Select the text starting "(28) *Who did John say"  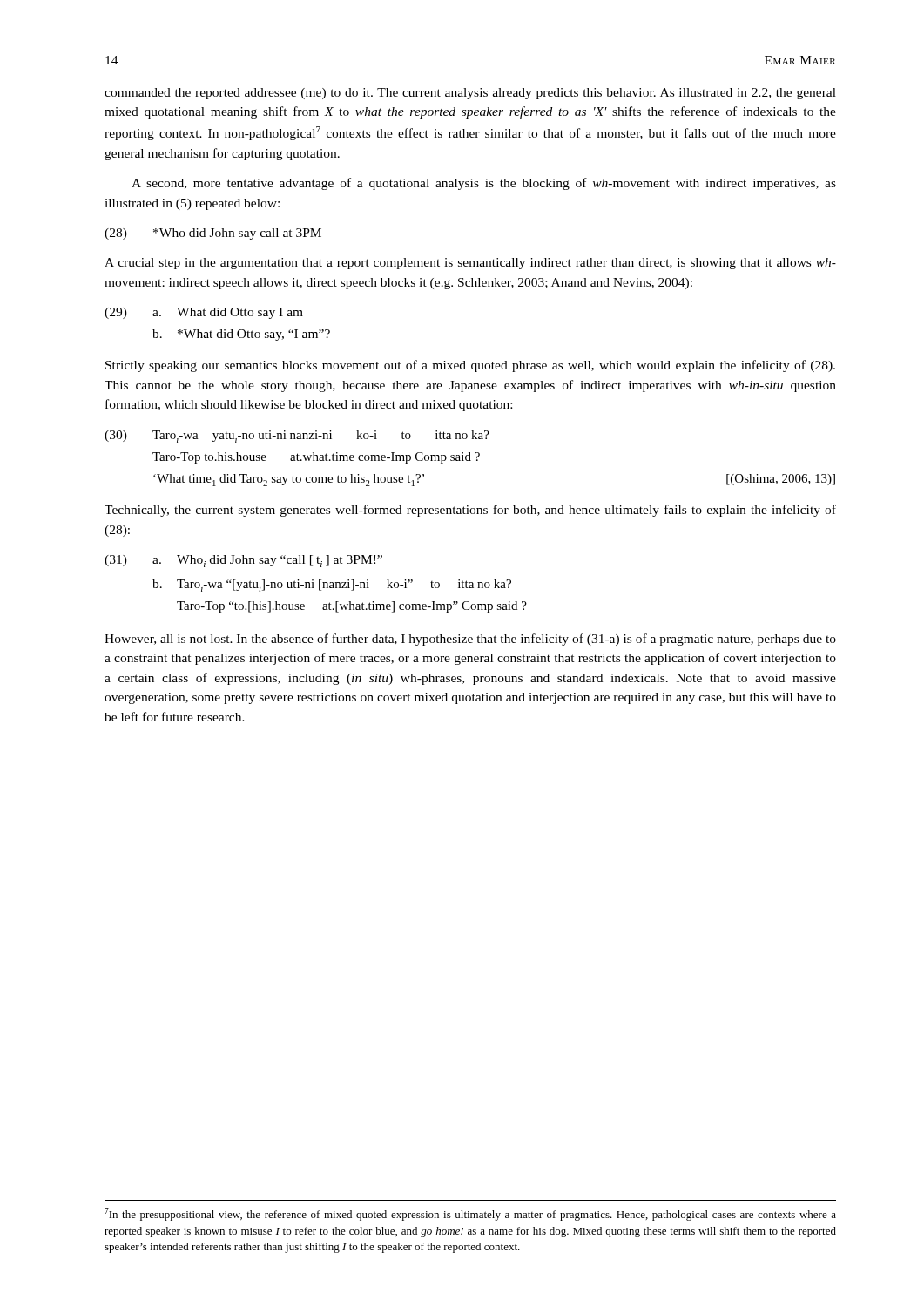[x=213, y=234]
